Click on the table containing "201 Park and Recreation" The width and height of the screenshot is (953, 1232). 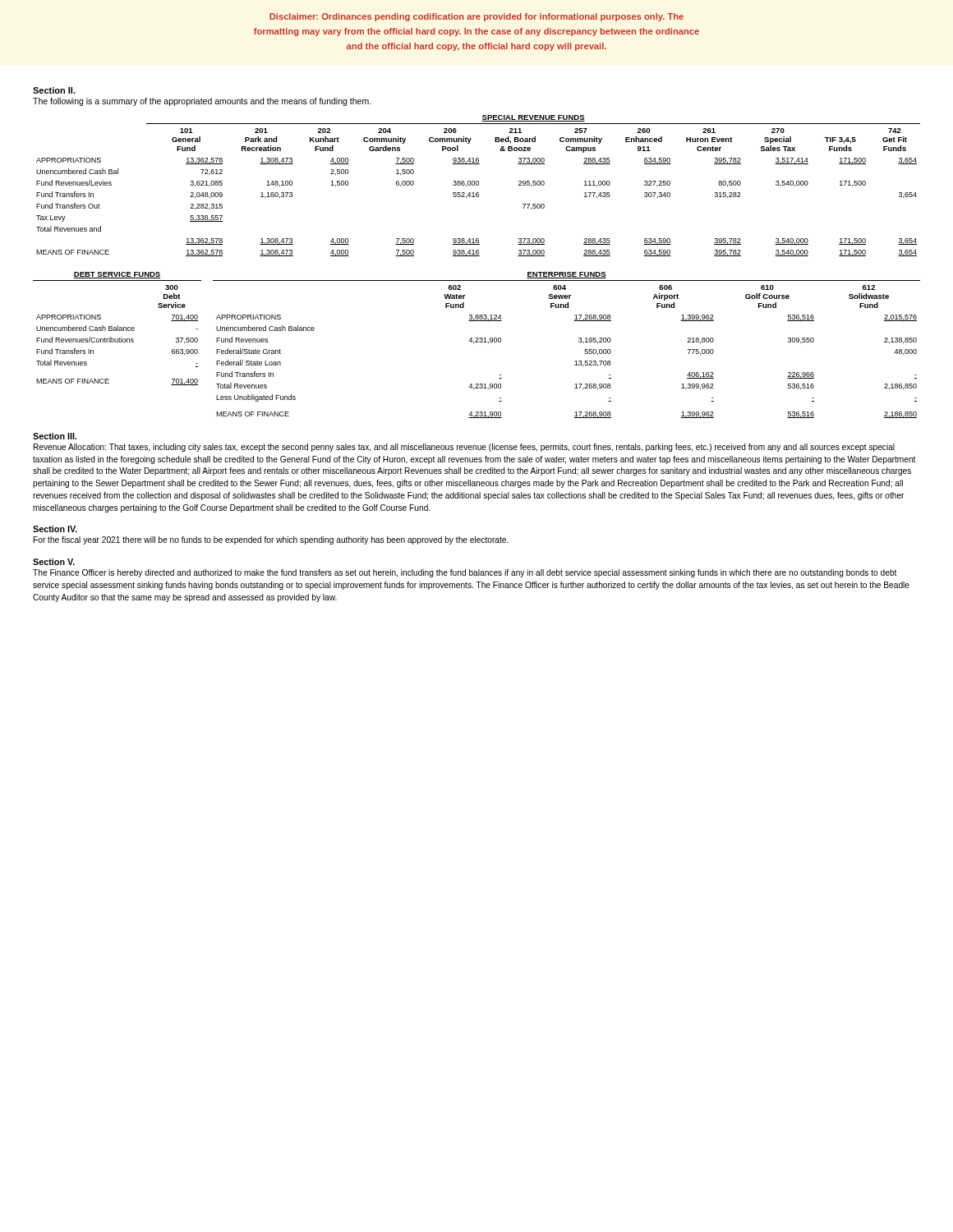[x=476, y=184]
